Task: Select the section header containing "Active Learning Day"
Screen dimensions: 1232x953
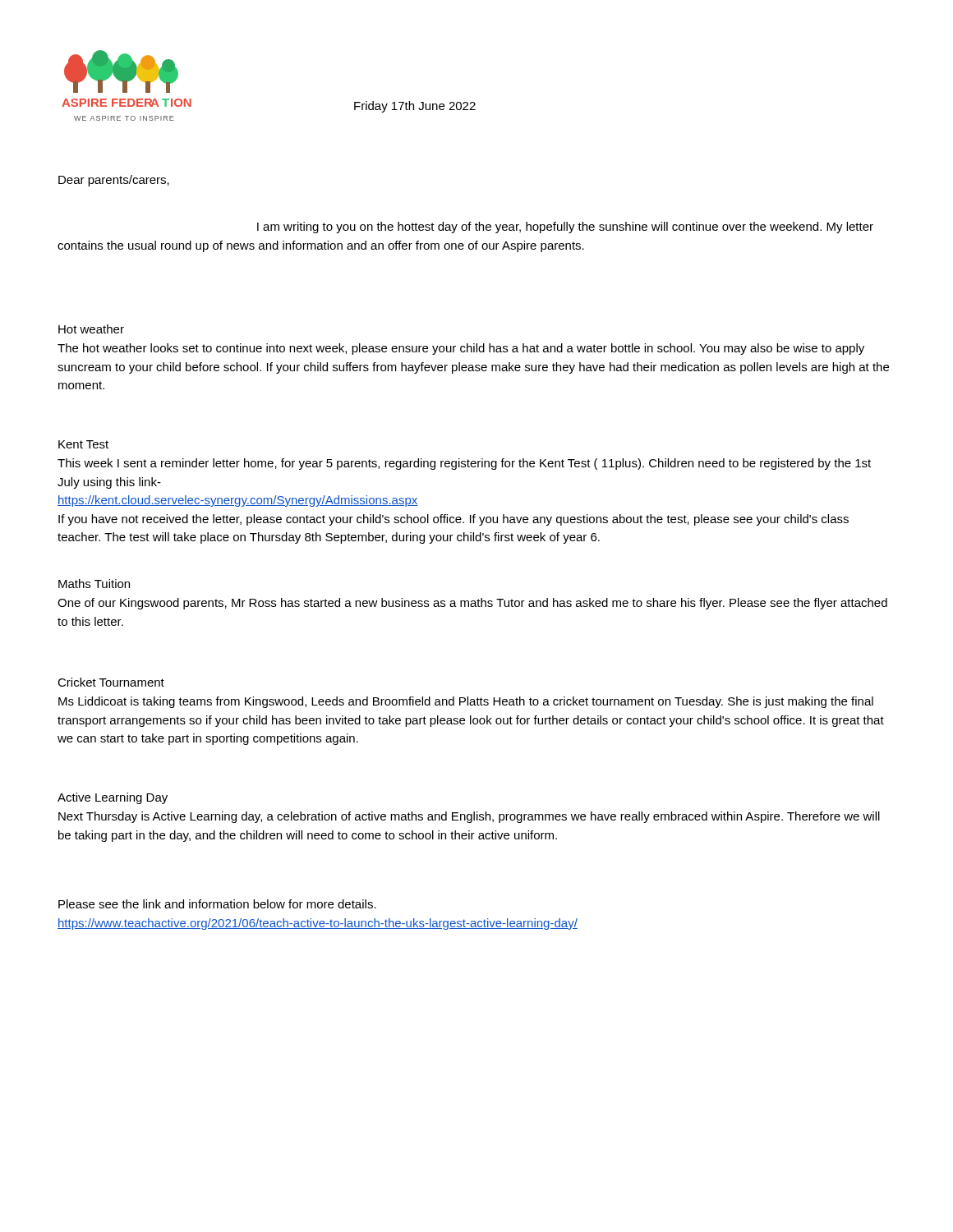Action: [113, 797]
